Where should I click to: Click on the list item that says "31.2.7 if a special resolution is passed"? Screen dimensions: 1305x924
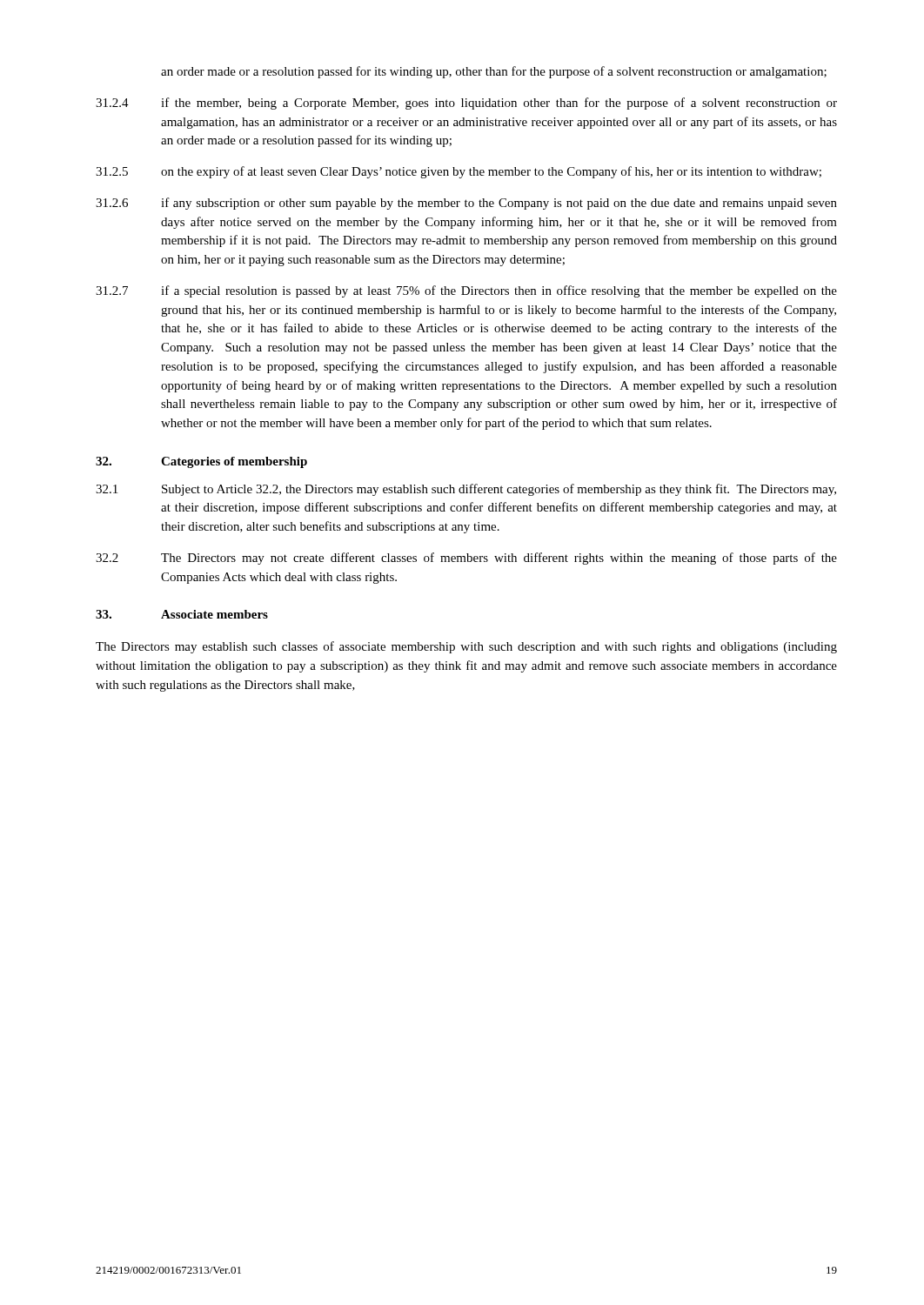tap(466, 357)
